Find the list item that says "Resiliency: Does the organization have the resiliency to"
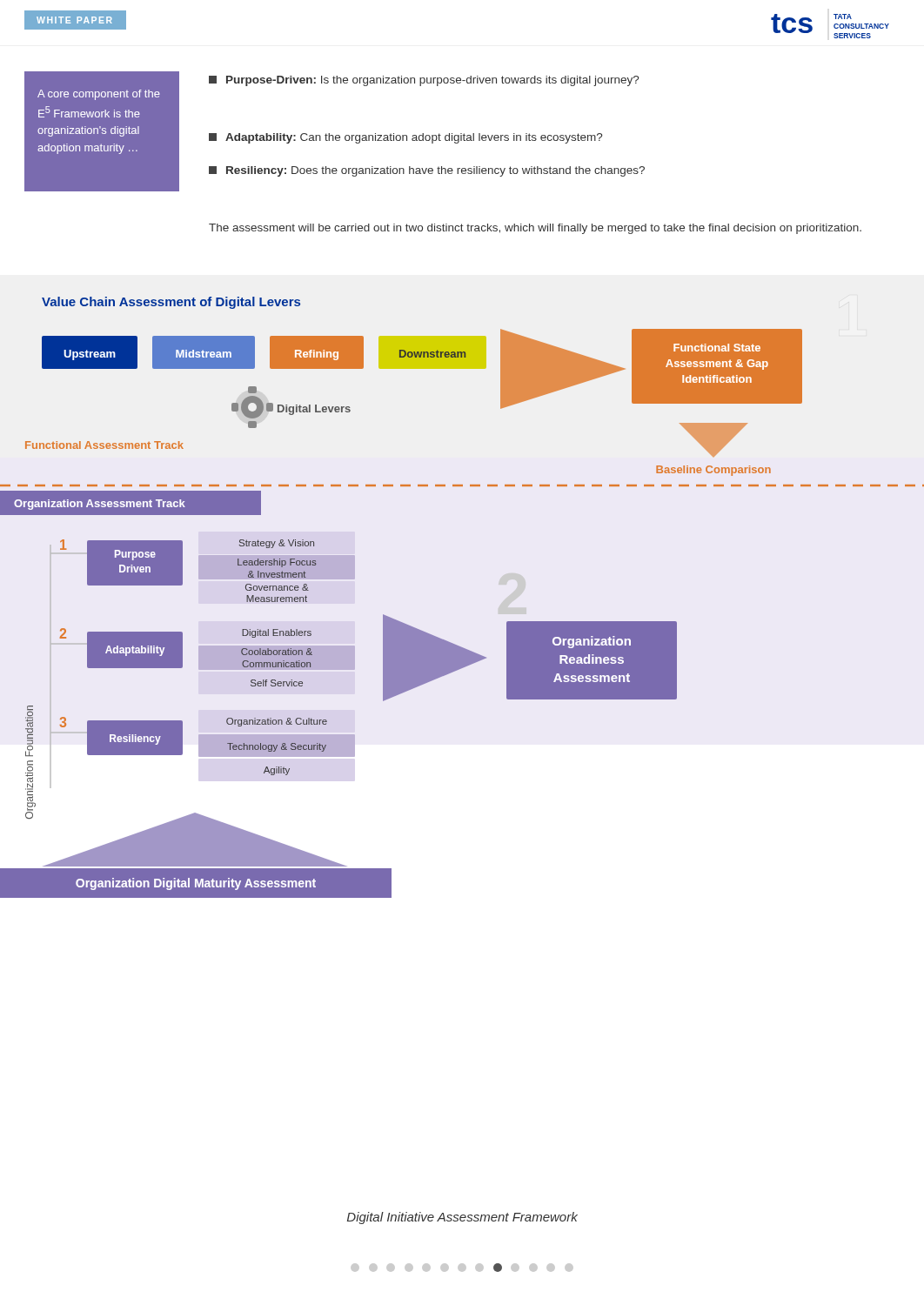The height and width of the screenshot is (1305, 924). tap(427, 170)
